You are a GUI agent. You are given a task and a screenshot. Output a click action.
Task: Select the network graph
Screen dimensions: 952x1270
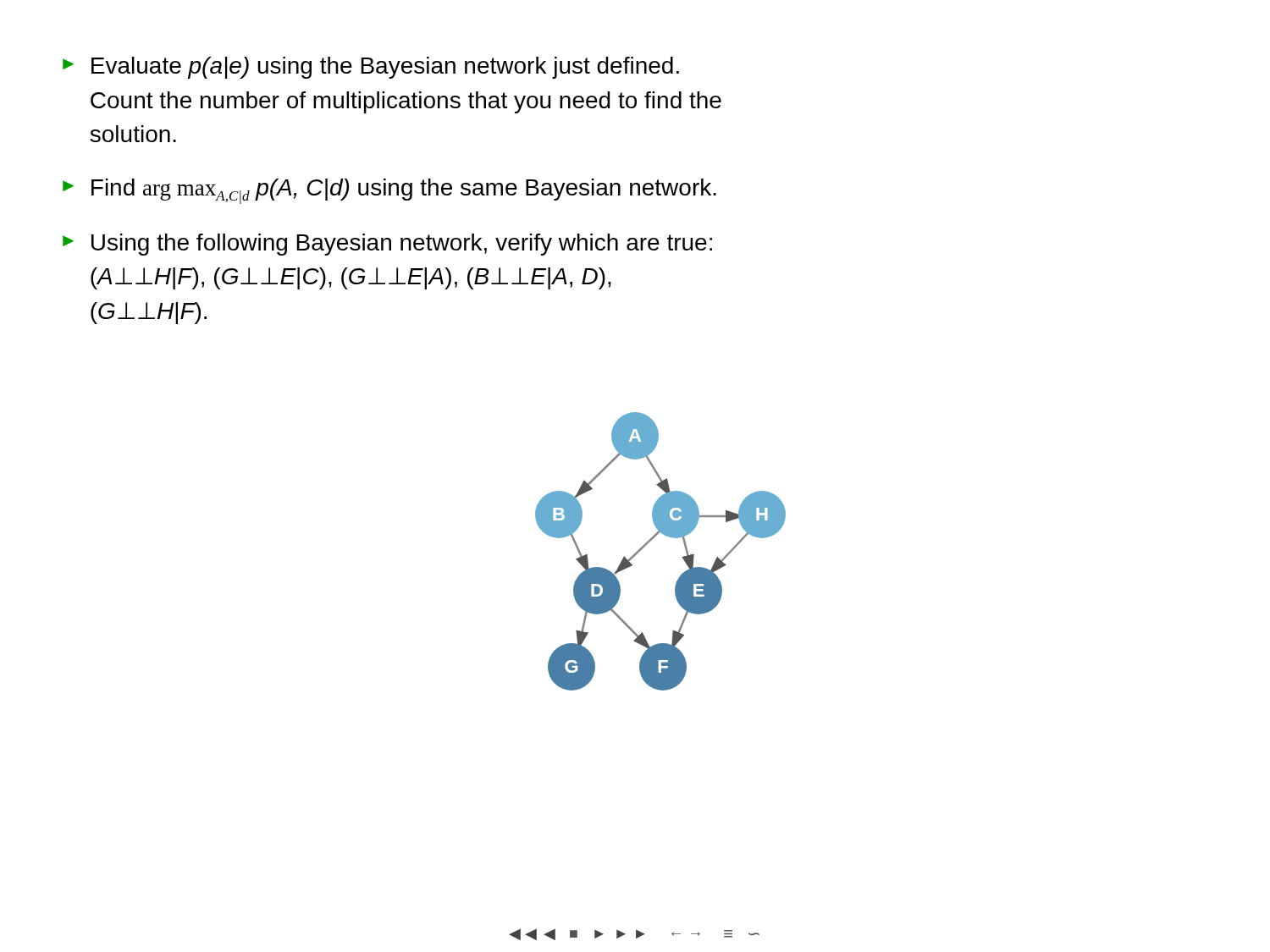click(x=635, y=563)
